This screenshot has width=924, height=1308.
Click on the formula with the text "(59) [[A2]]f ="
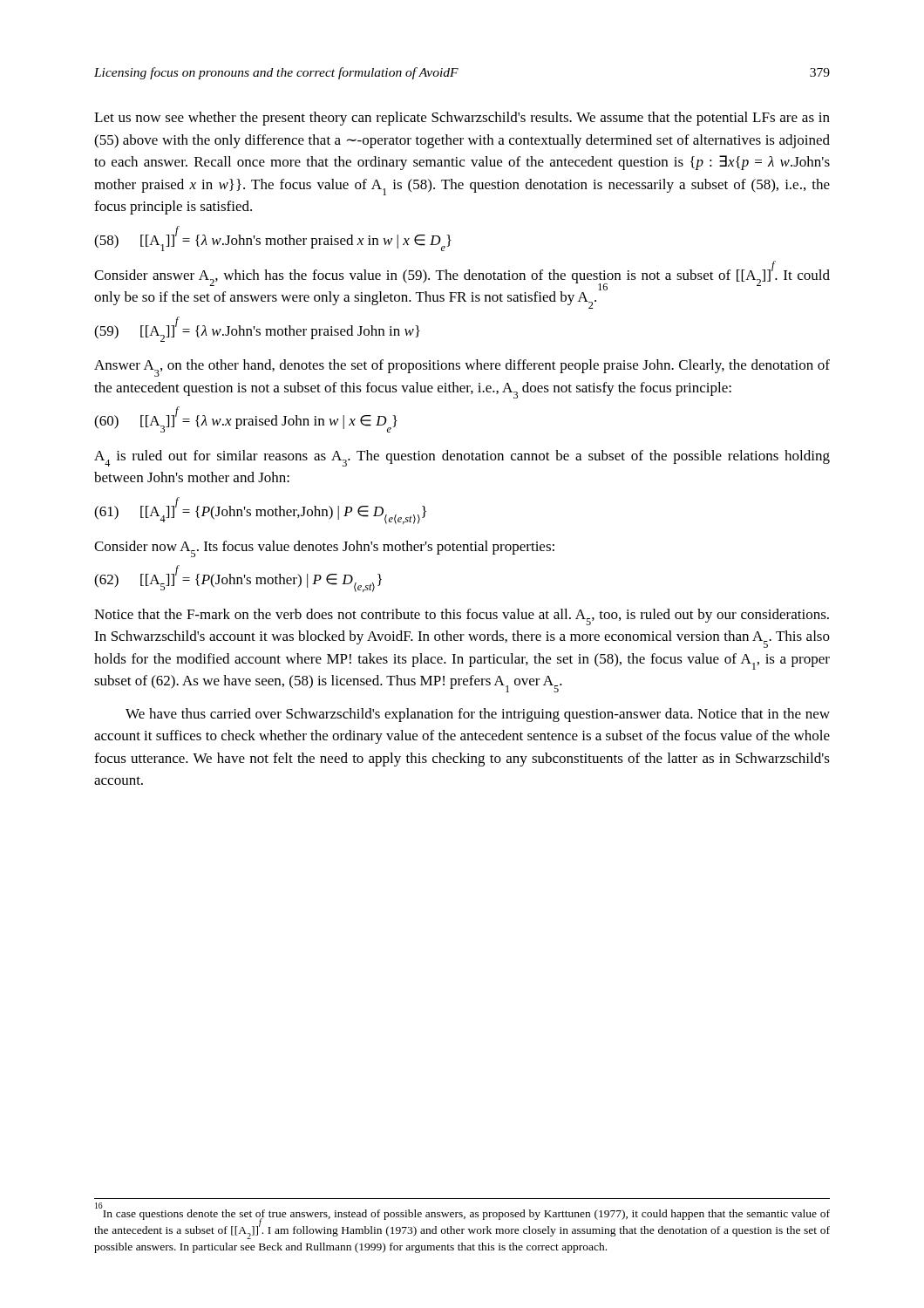258,331
